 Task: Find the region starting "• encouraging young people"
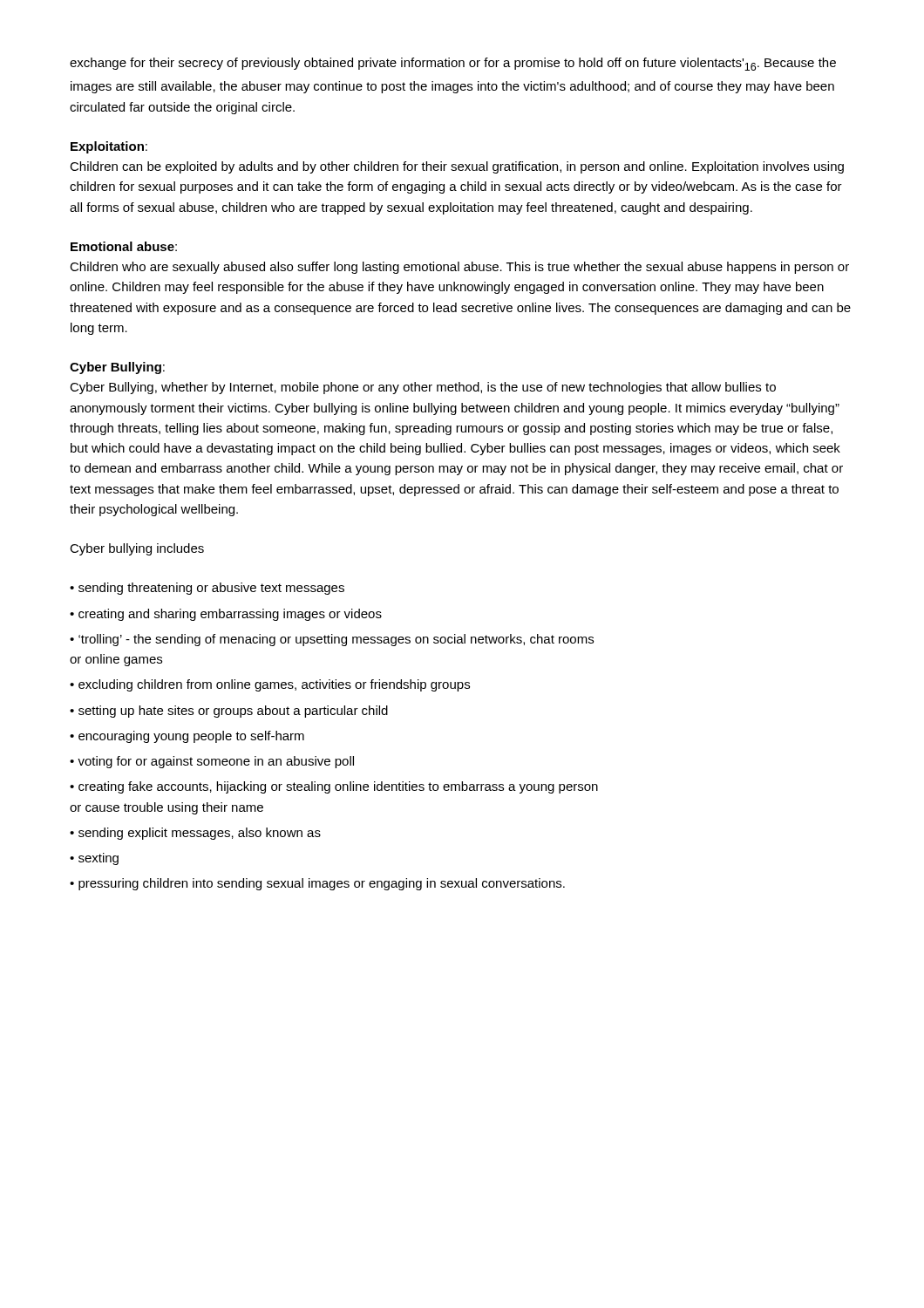pyautogui.click(x=187, y=735)
